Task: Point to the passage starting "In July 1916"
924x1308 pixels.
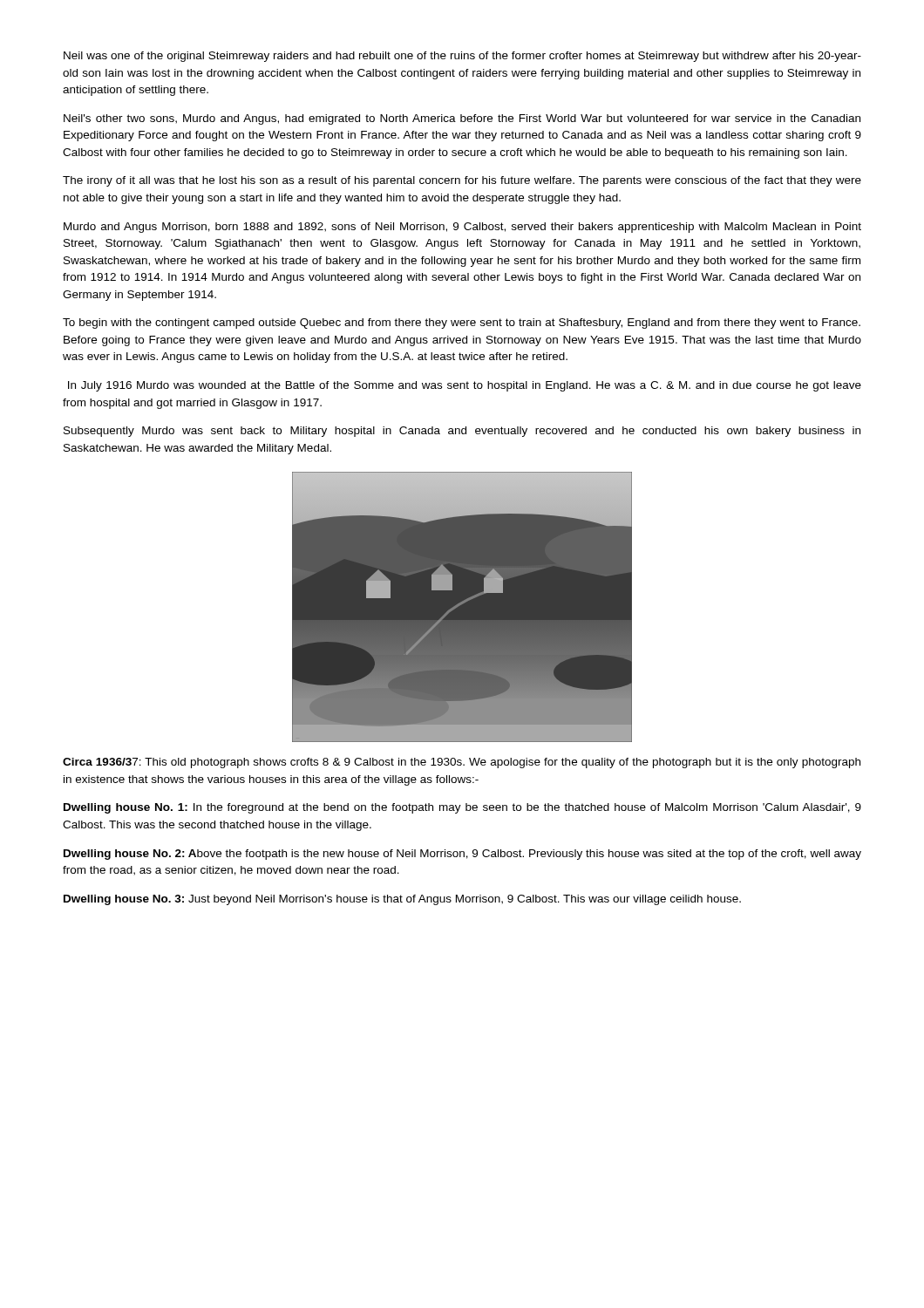Action: pyautogui.click(x=462, y=394)
